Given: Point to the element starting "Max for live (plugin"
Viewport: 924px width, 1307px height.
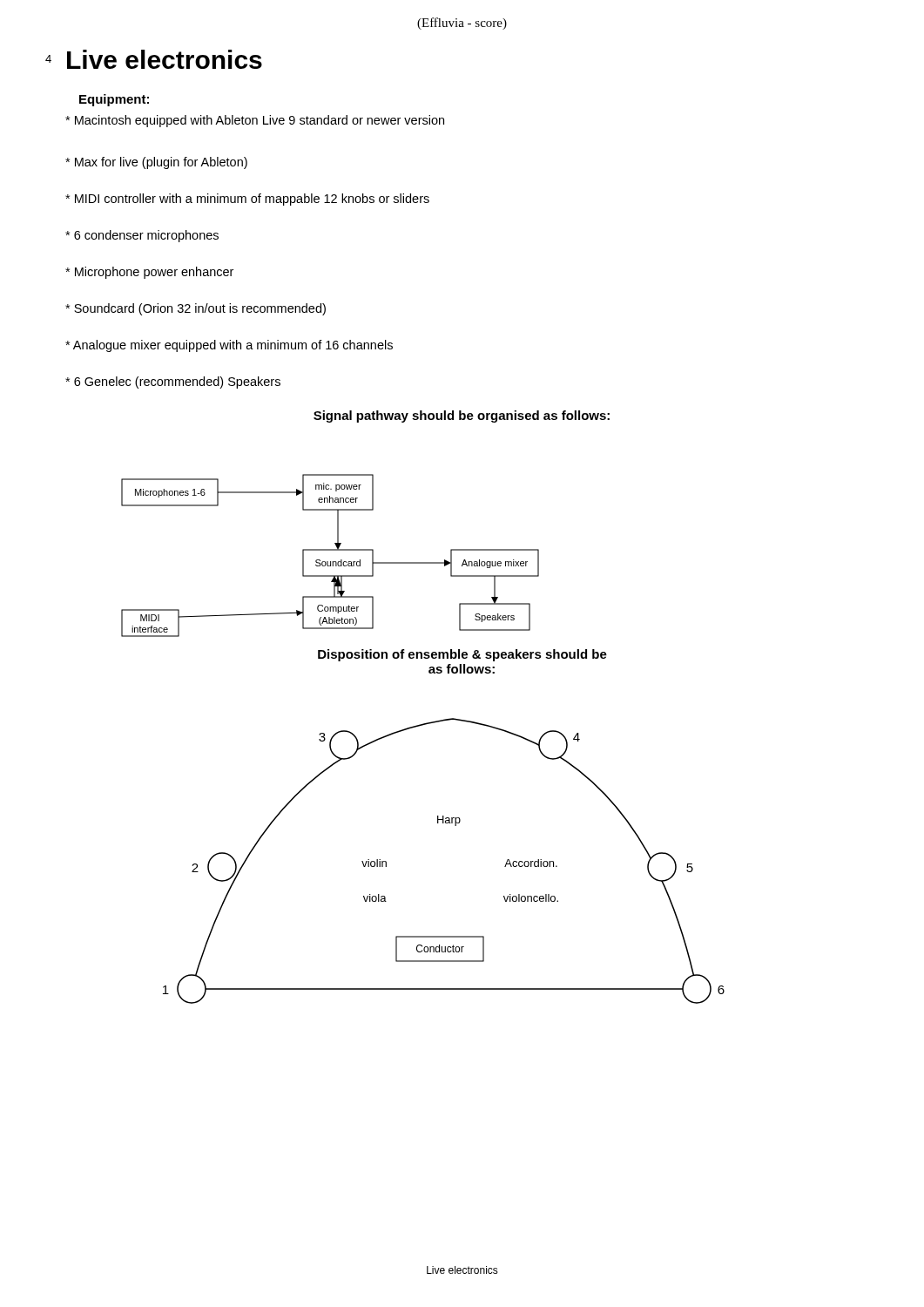Looking at the screenshot, I should pos(157,162).
